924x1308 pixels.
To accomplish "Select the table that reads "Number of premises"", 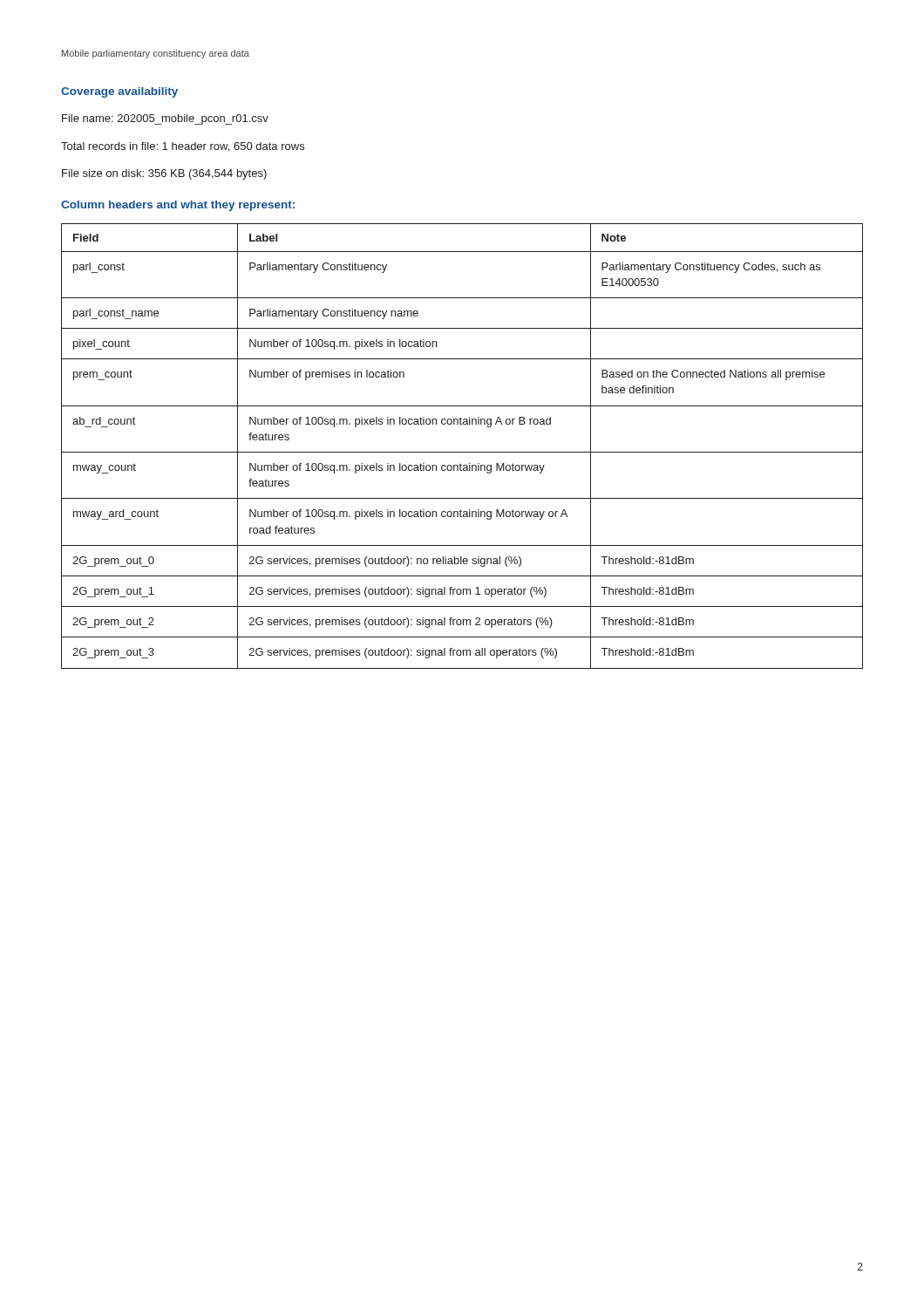I will tap(462, 446).
